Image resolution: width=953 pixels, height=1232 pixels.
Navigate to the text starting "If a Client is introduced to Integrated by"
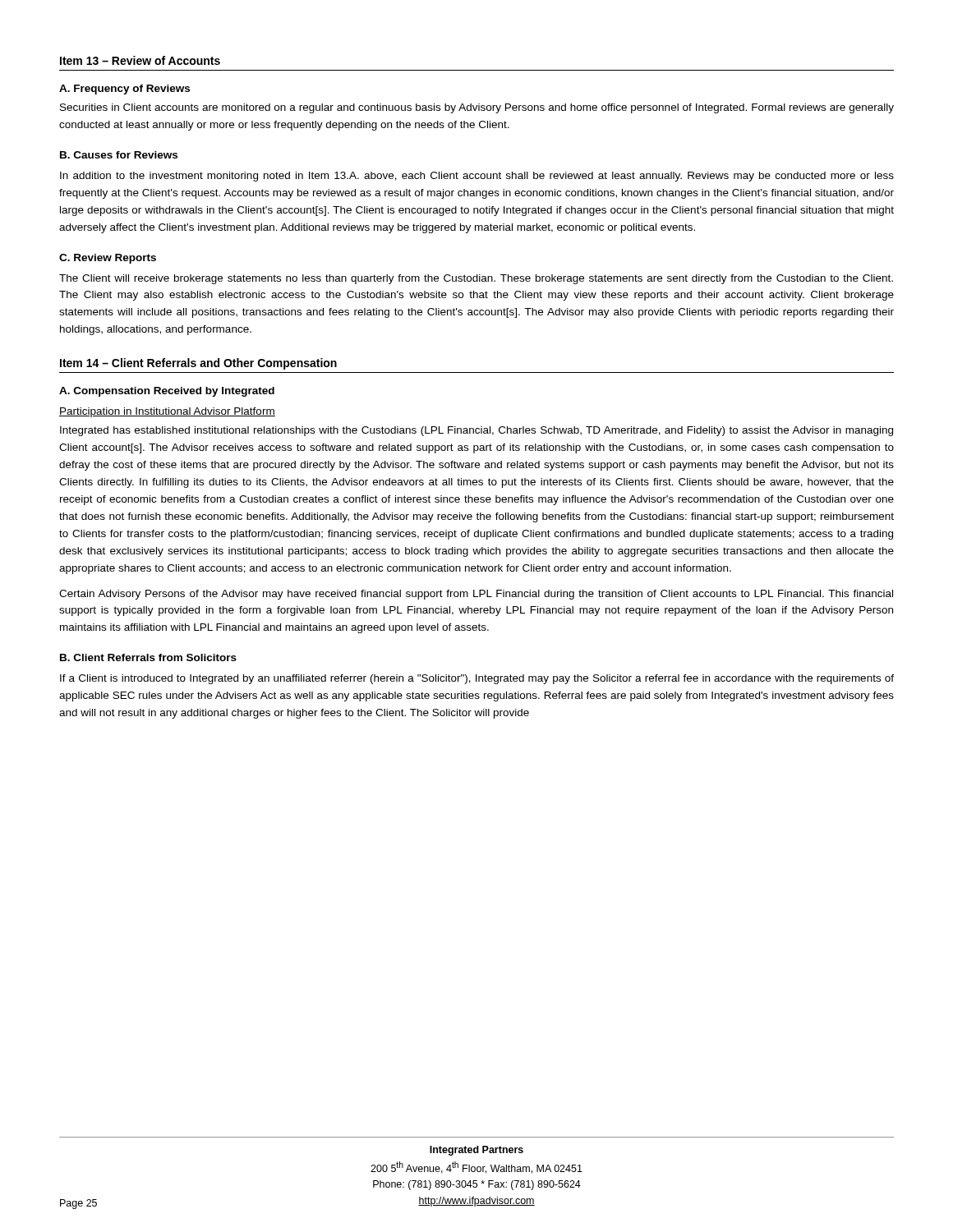(476, 695)
